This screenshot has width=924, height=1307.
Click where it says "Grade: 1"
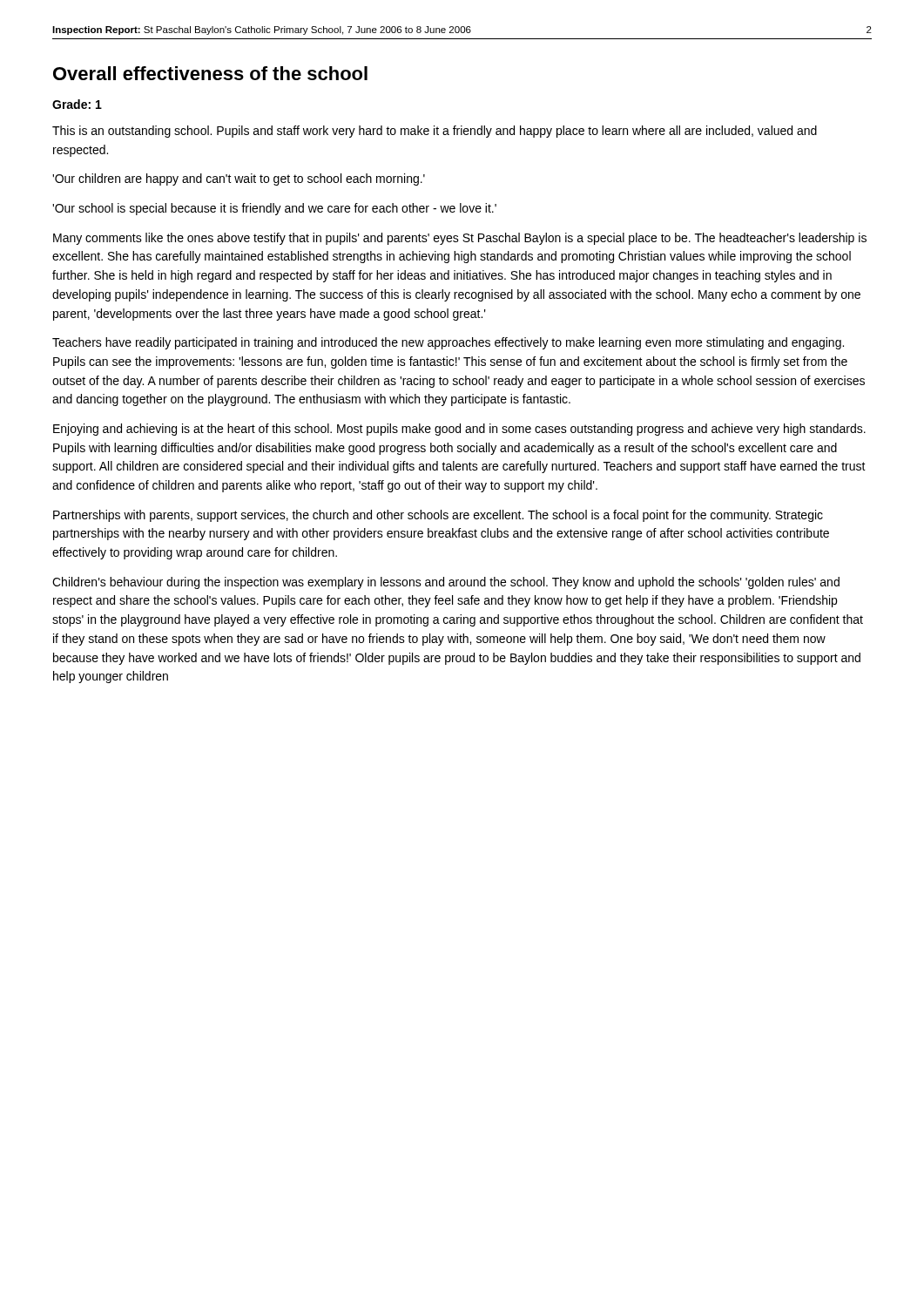coord(77,104)
